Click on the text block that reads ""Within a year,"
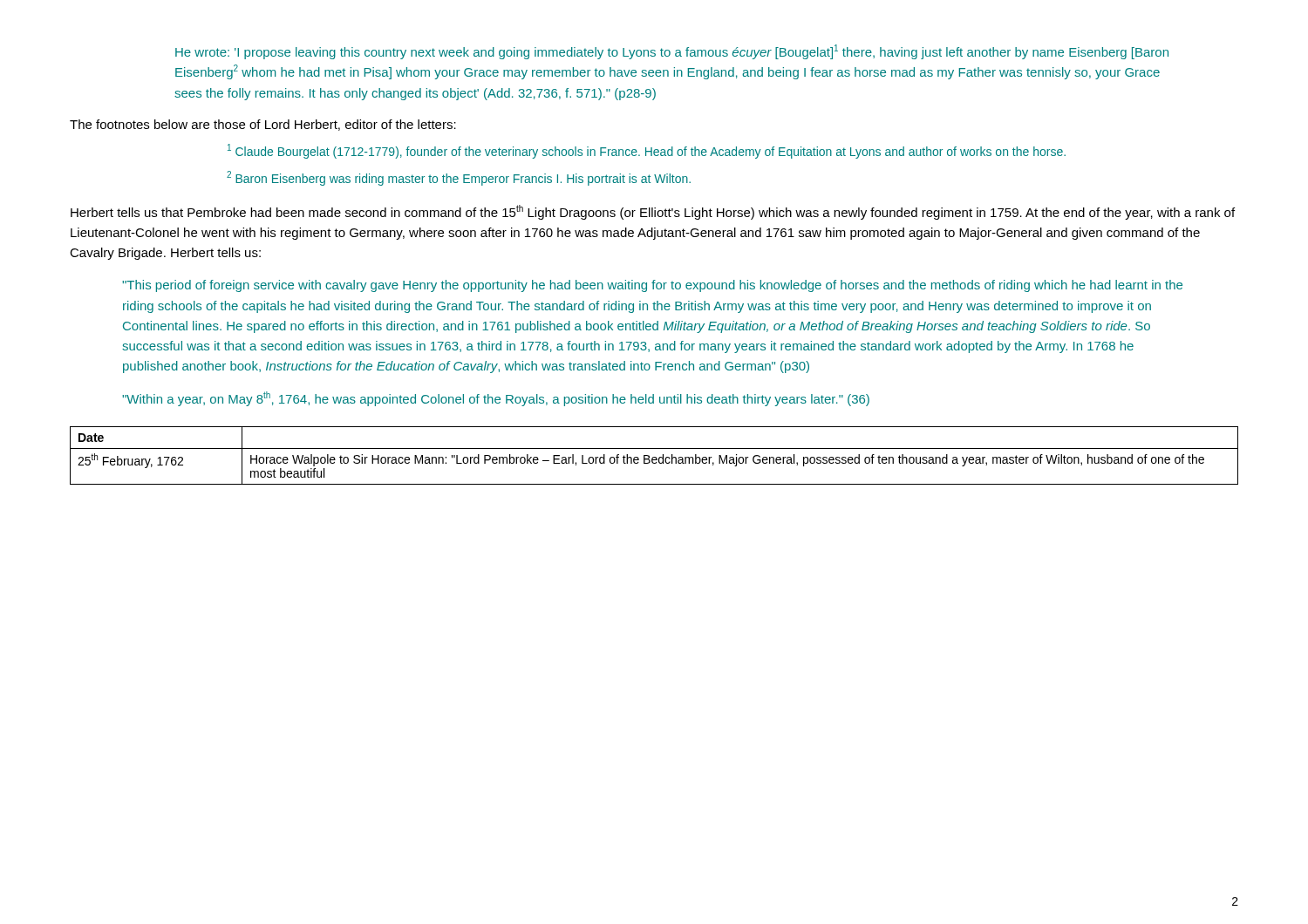This screenshot has width=1308, height=924. tap(496, 398)
